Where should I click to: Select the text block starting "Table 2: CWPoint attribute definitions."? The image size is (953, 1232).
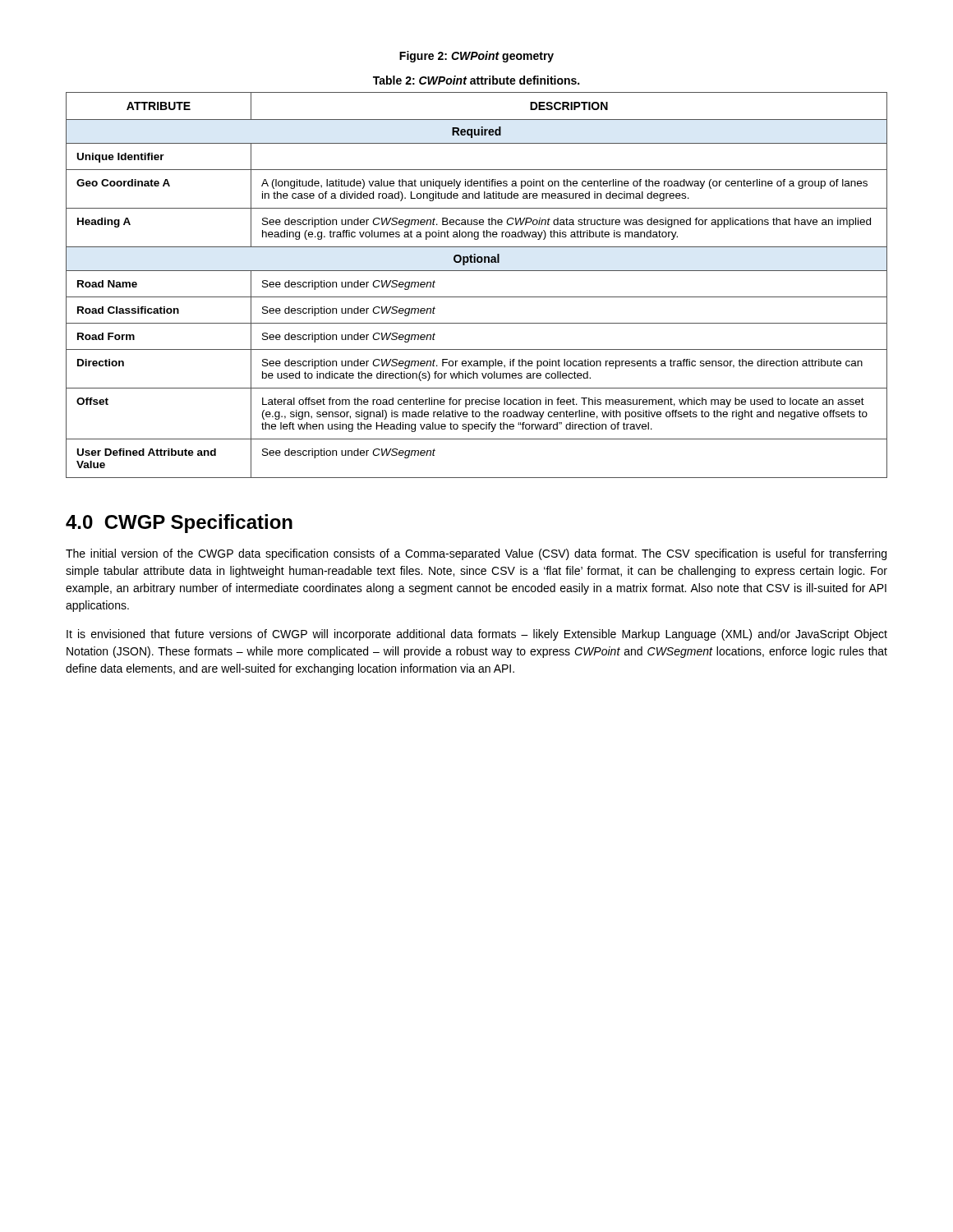click(476, 81)
